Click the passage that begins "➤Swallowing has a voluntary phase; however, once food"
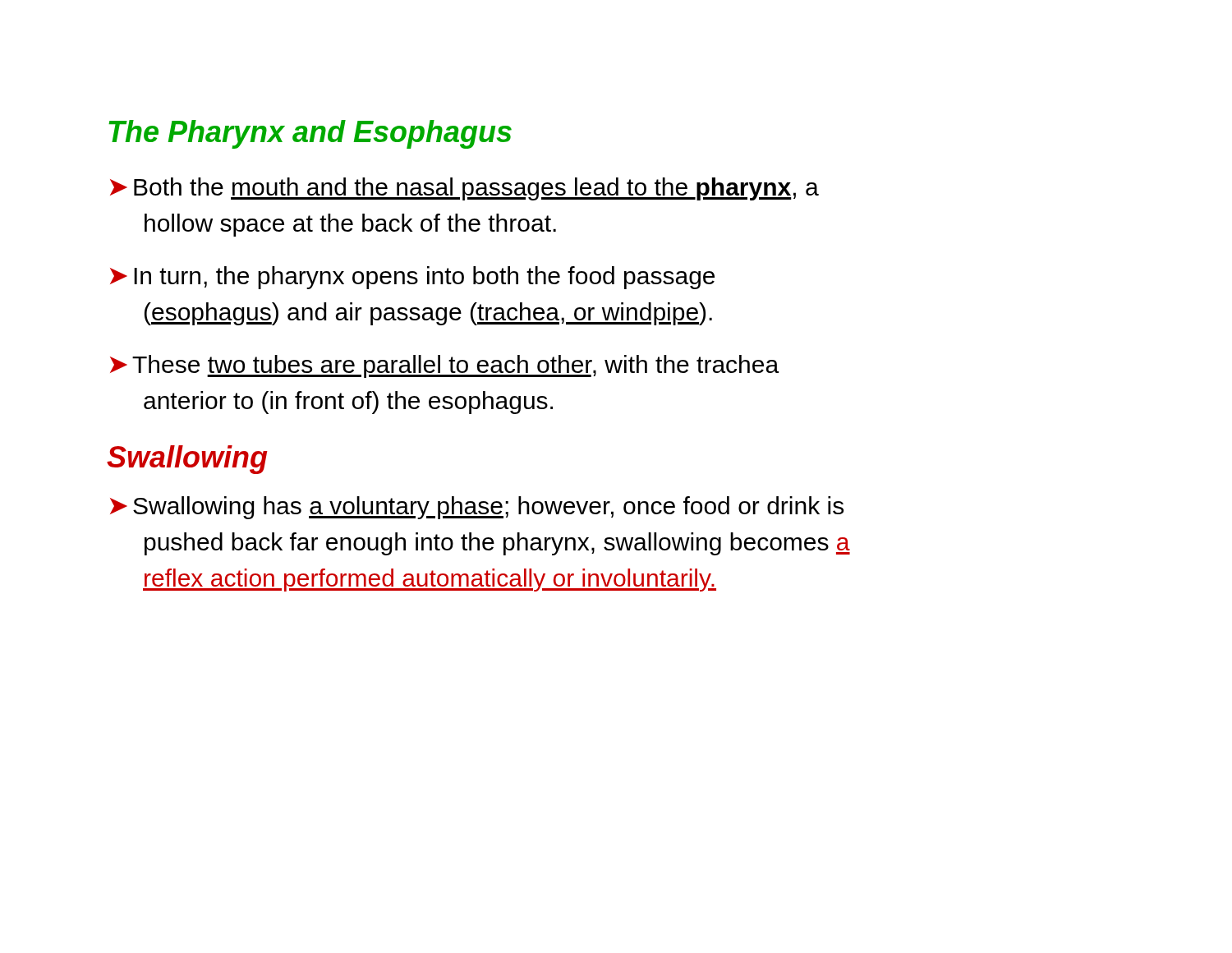 (478, 543)
